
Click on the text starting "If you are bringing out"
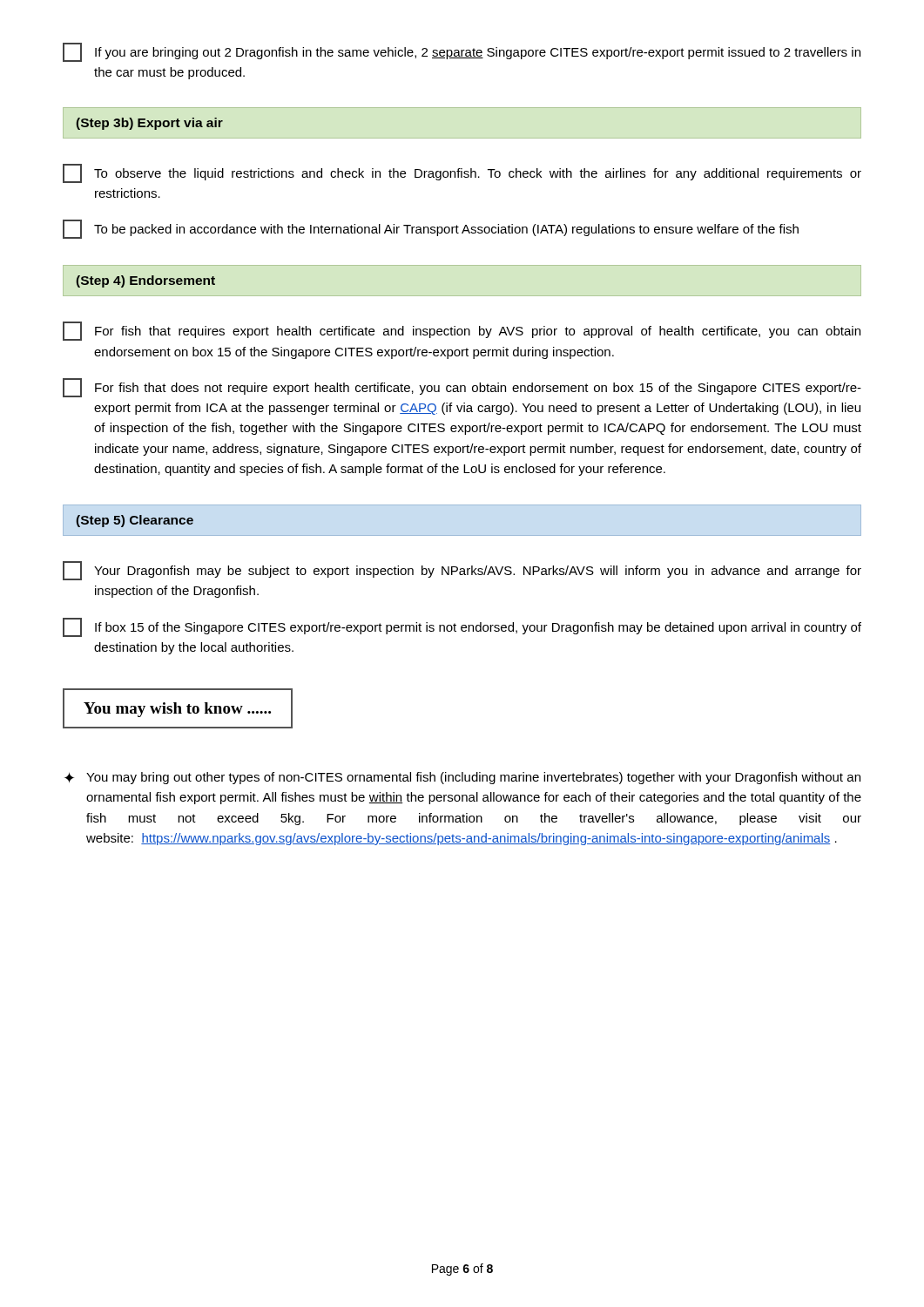click(462, 62)
